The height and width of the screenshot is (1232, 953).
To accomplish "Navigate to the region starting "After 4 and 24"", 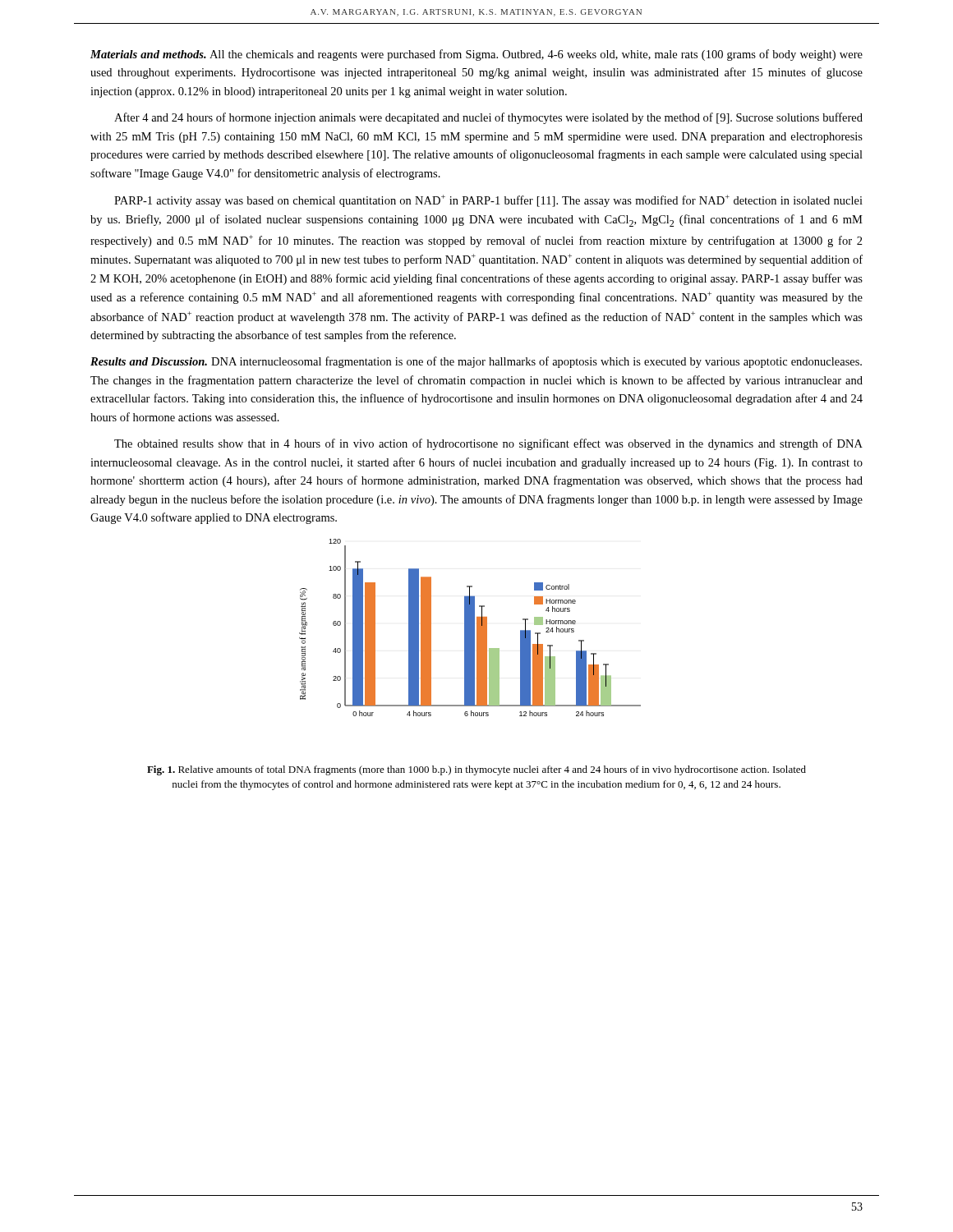I will click(476, 146).
